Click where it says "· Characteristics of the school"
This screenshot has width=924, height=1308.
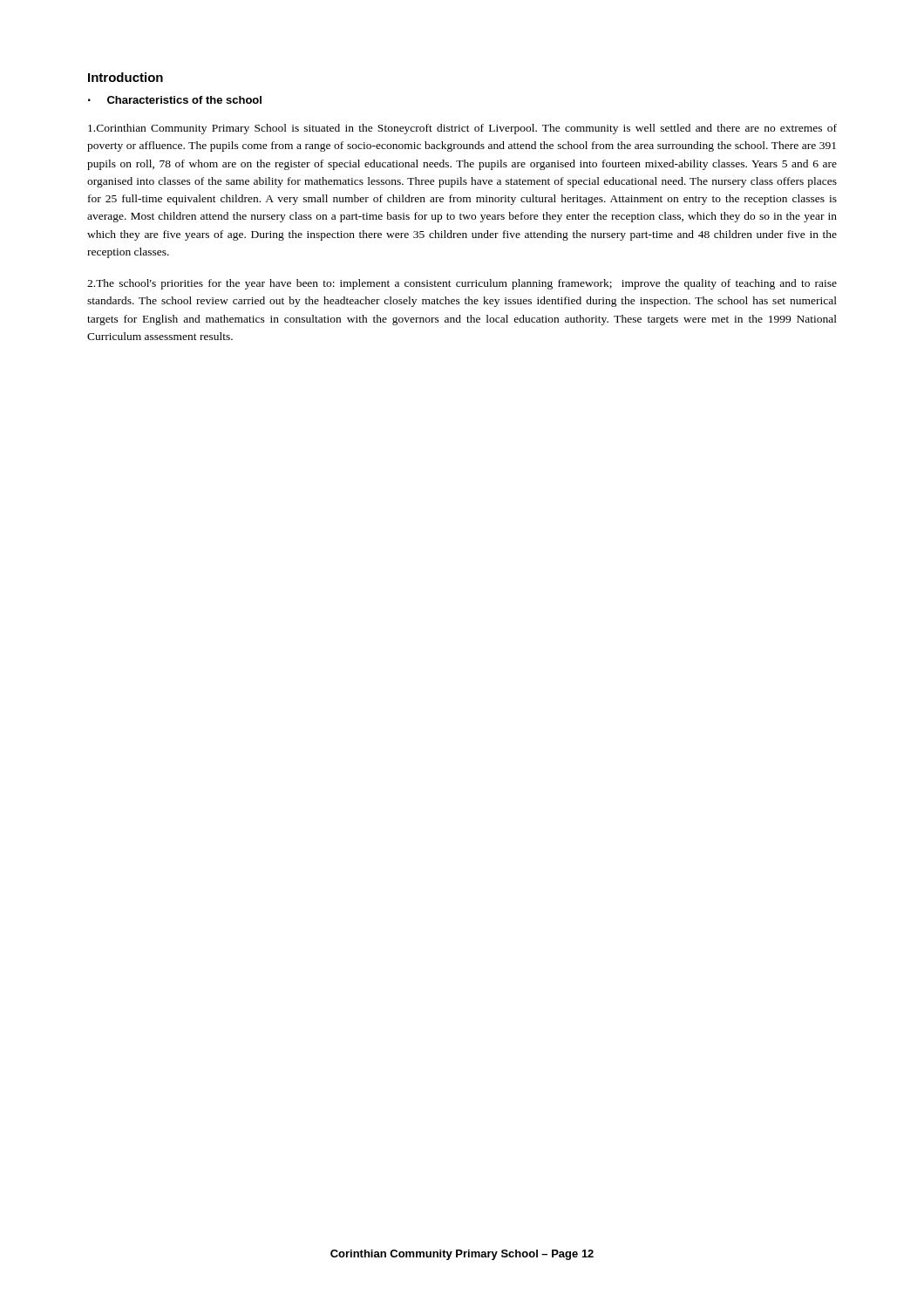(175, 100)
